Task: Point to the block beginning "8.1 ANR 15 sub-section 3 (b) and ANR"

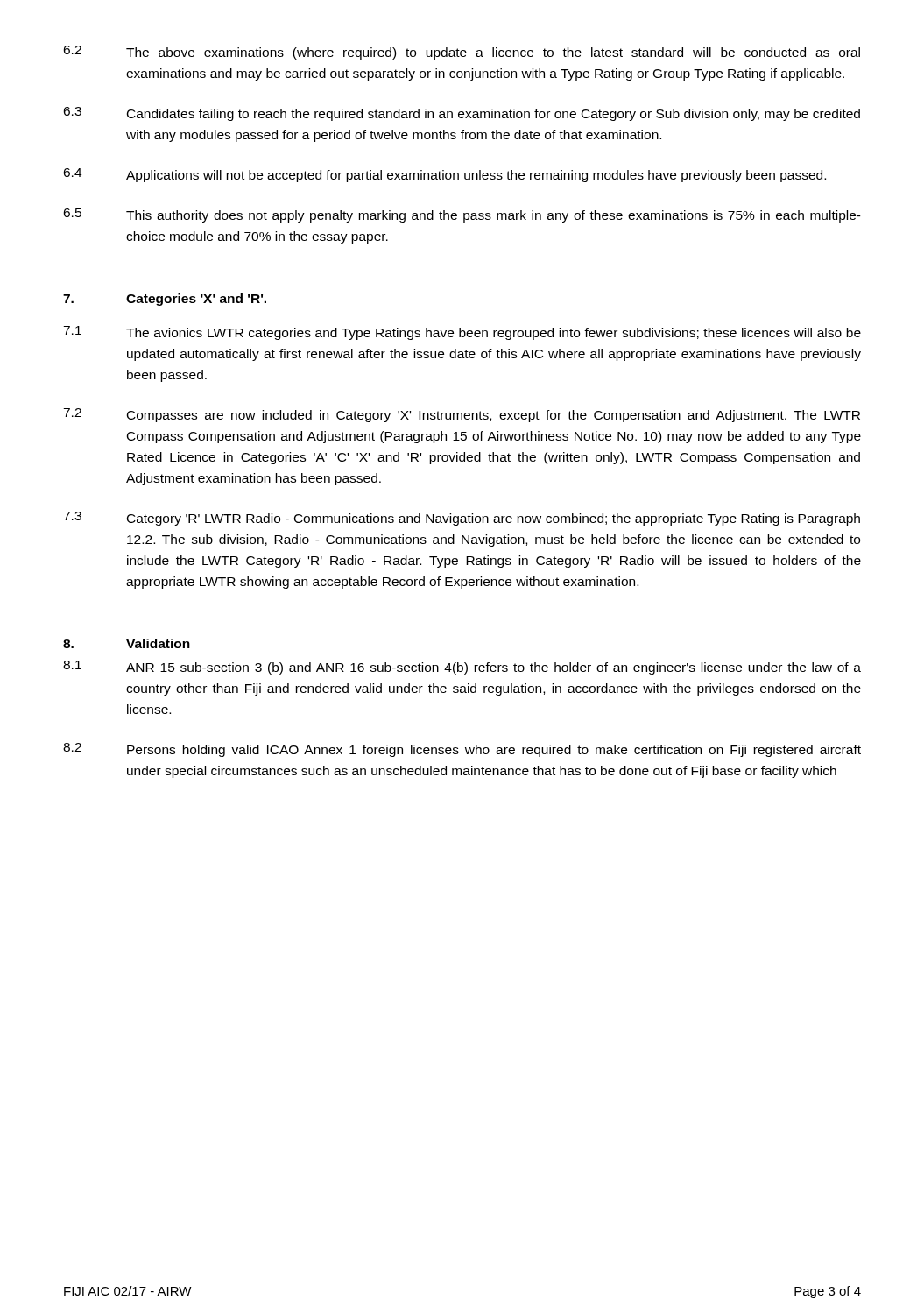Action: [462, 689]
